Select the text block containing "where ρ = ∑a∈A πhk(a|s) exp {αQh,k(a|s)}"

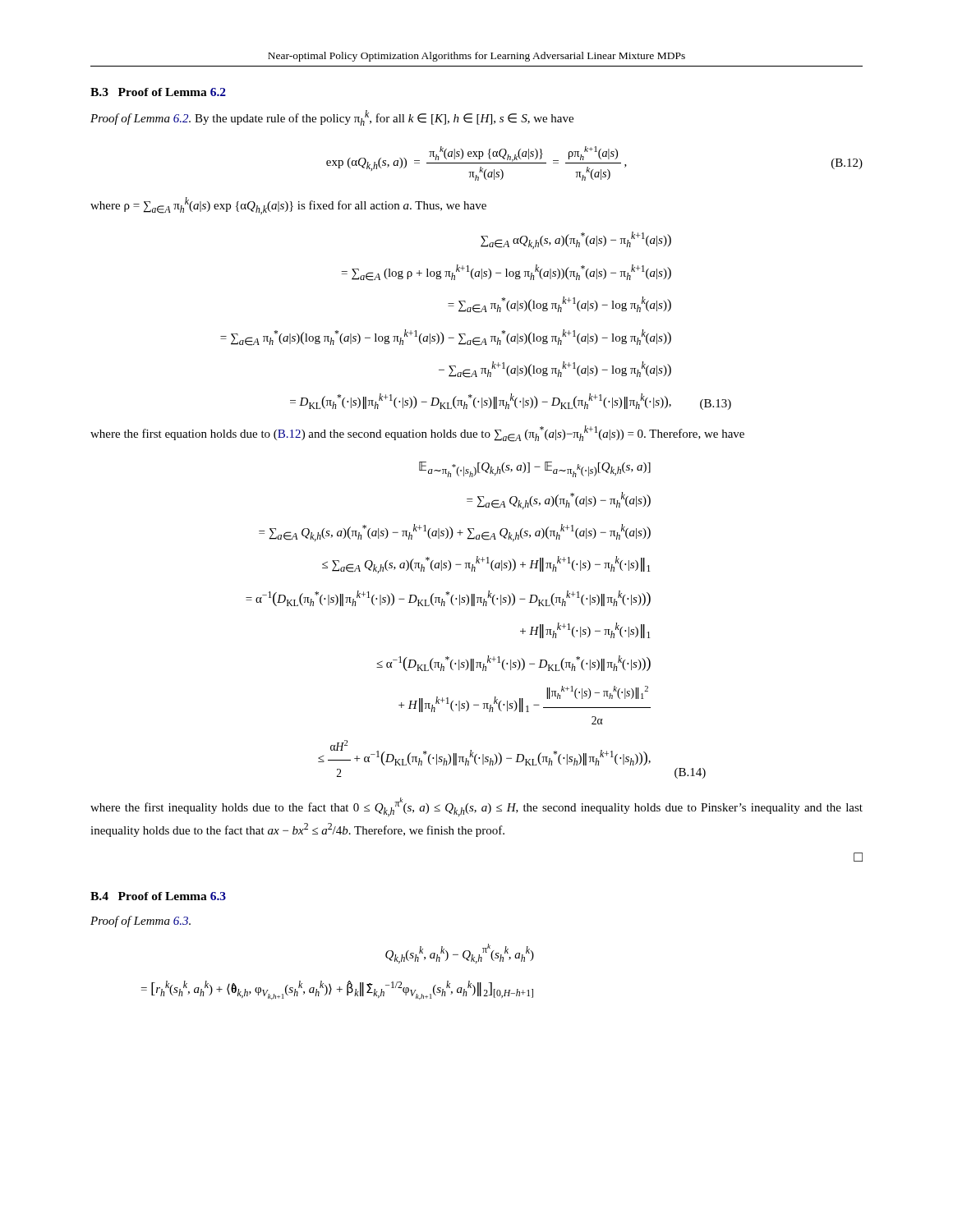(x=289, y=206)
